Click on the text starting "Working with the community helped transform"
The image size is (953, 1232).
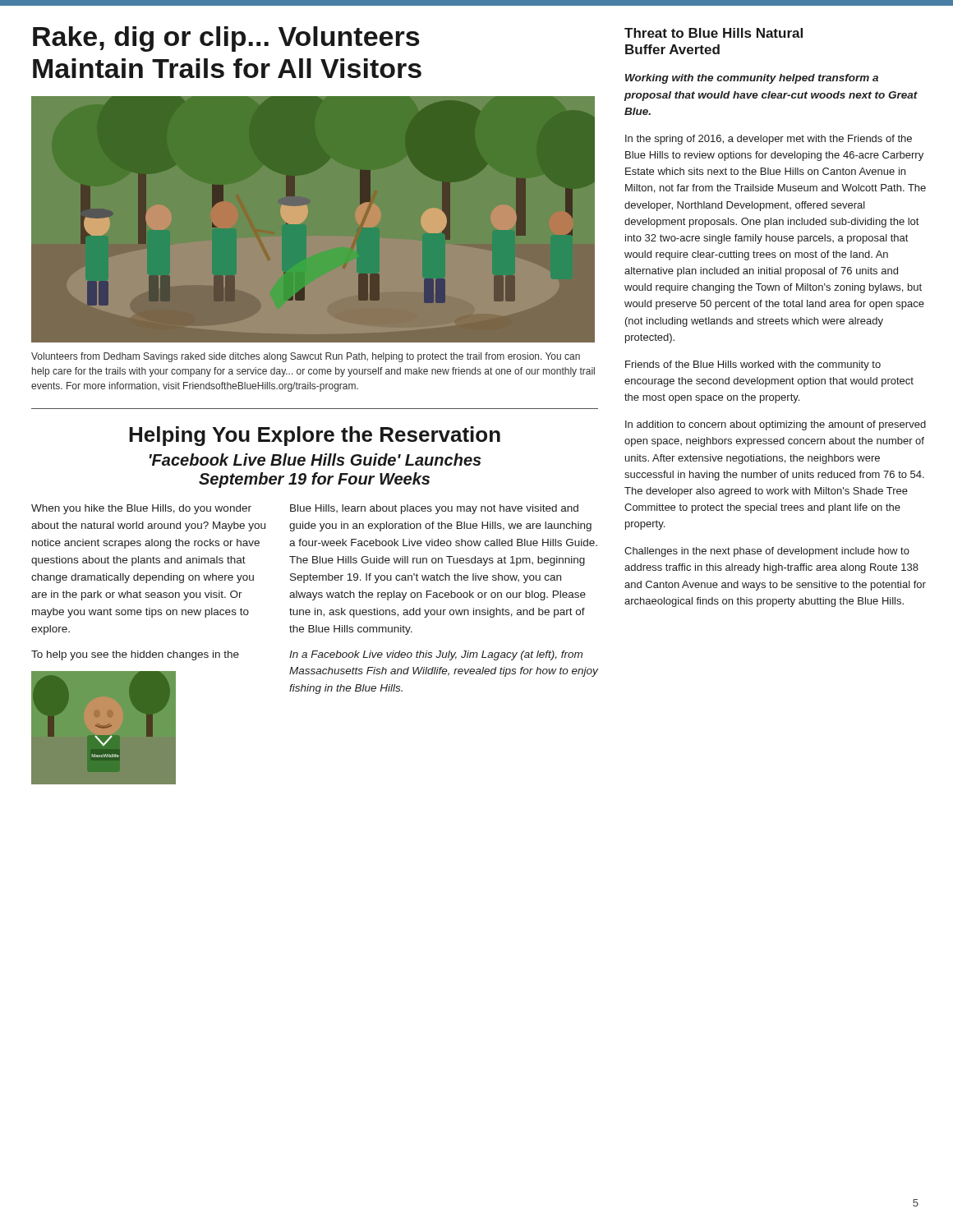(x=776, y=95)
